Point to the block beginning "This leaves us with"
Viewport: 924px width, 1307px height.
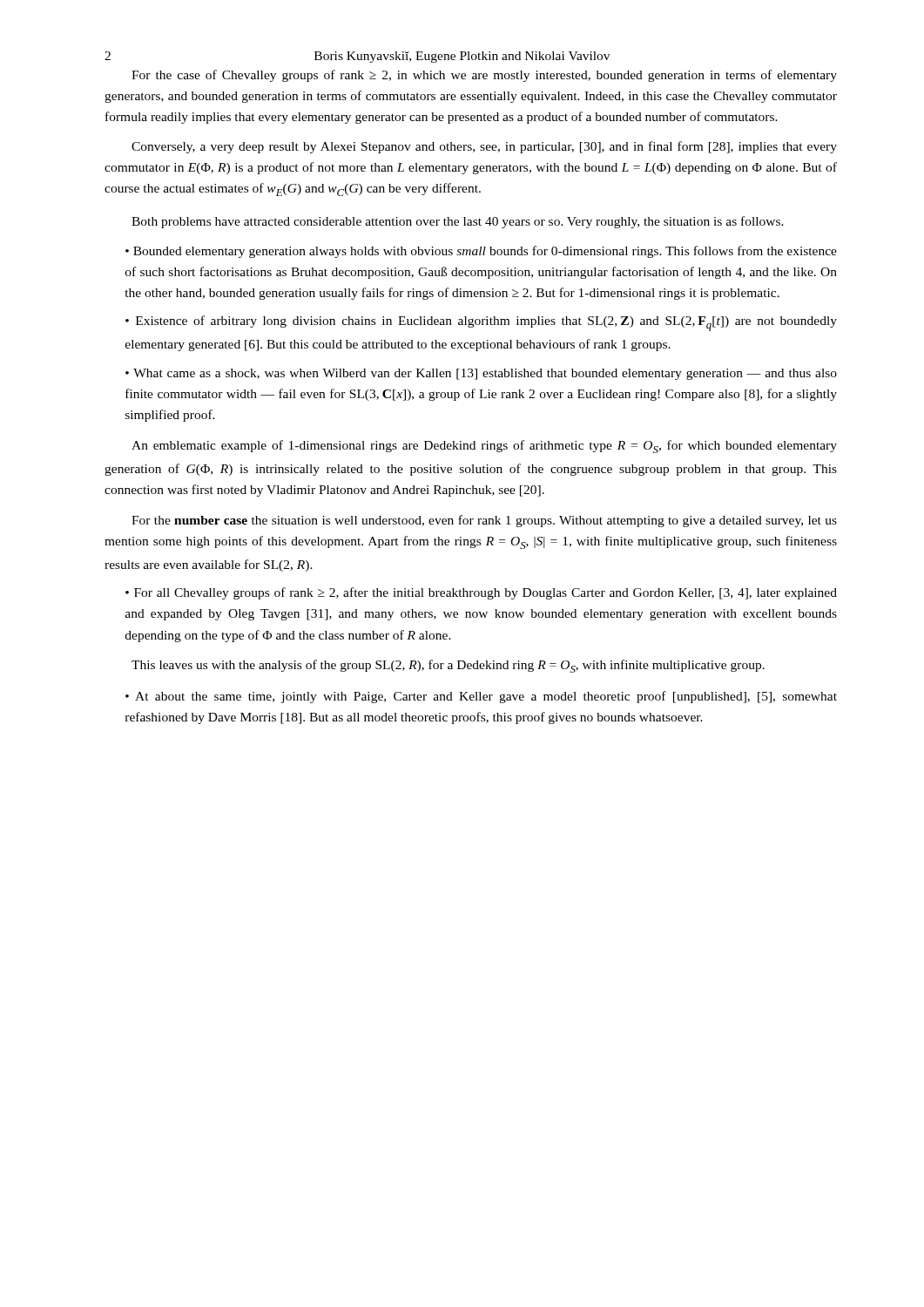pos(471,667)
